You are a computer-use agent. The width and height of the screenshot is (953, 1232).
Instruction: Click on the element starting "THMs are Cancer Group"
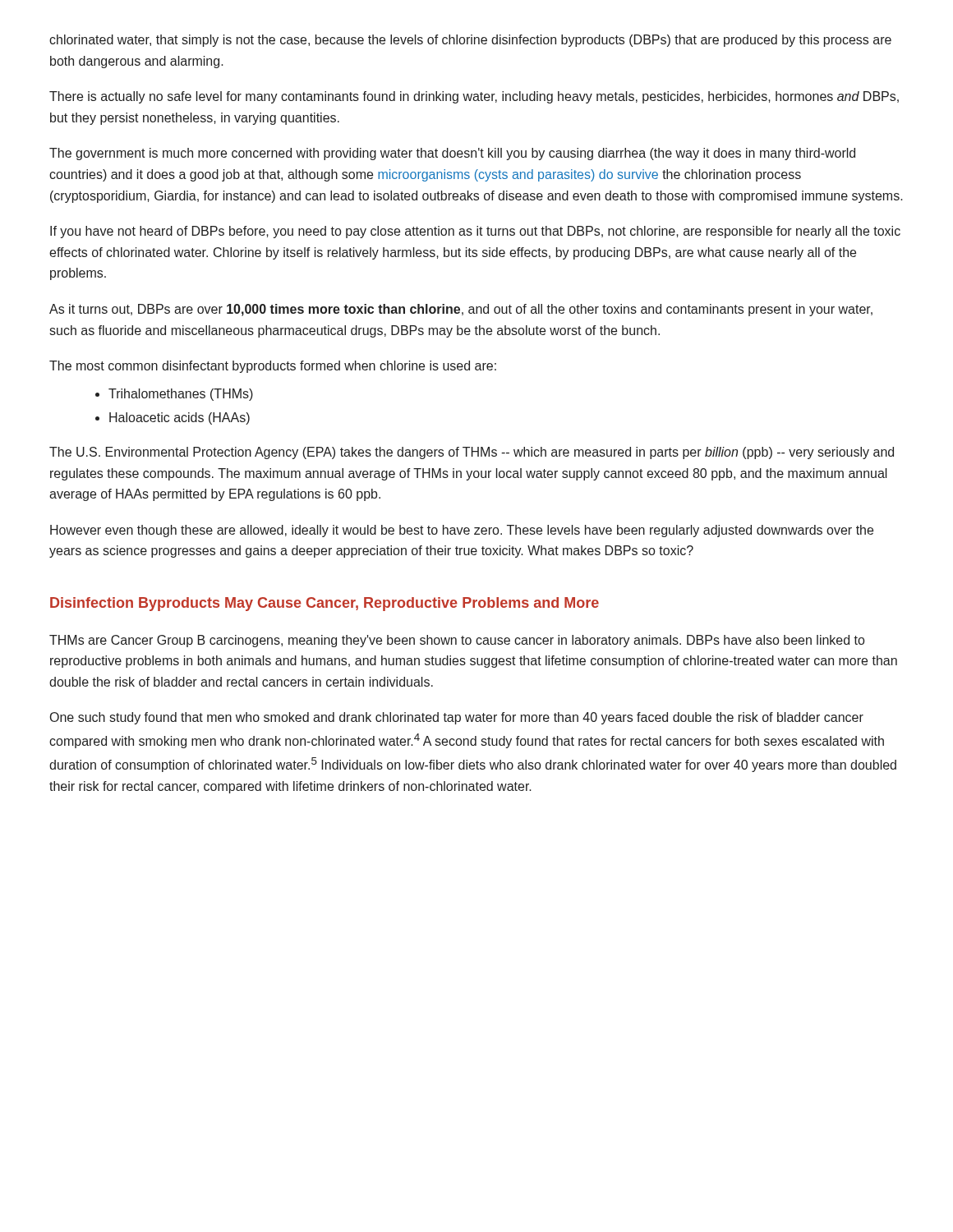pyautogui.click(x=473, y=661)
